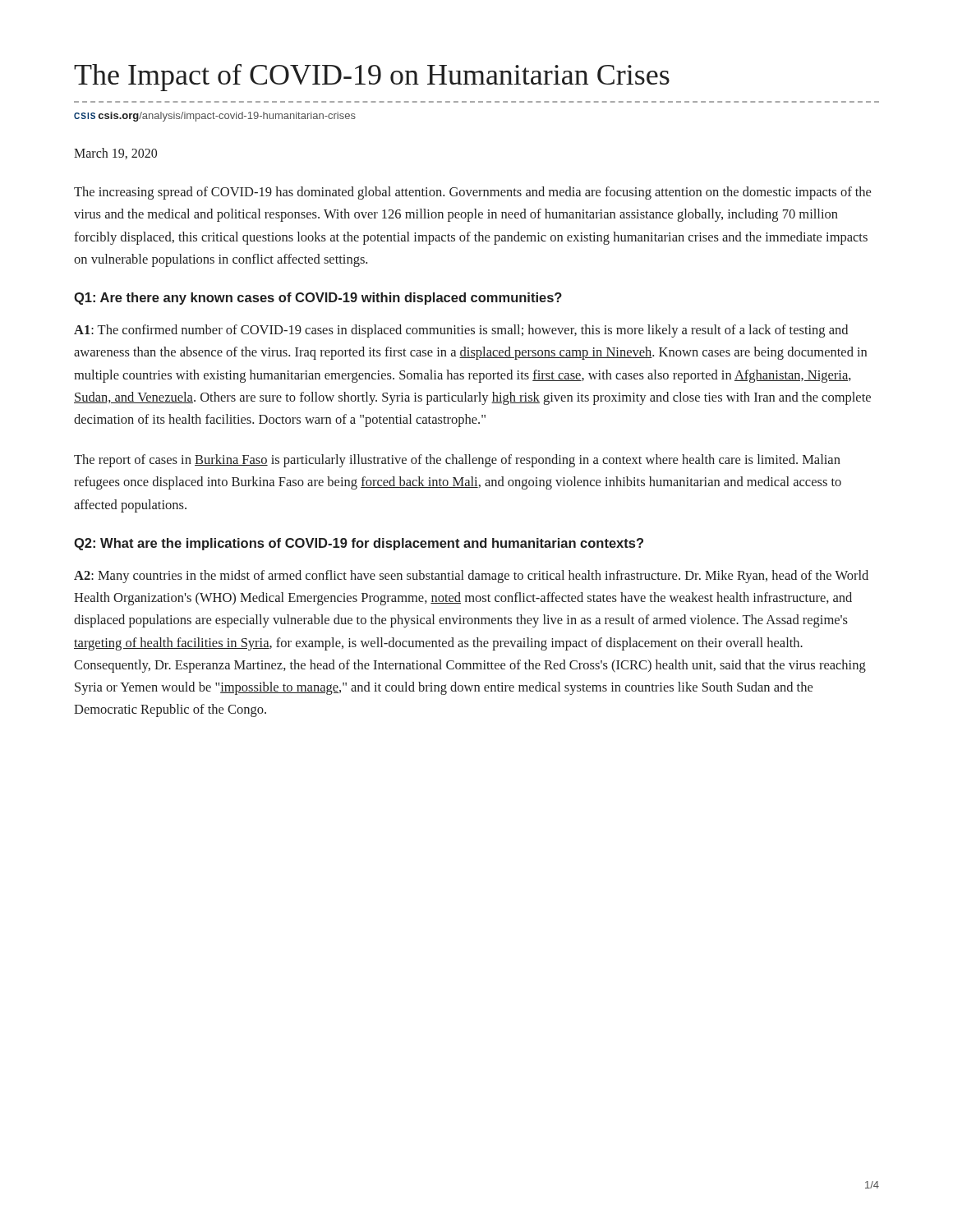The width and height of the screenshot is (953, 1232).
Task: Find the block on this page that starts "The increasing spread of COVID-19 has dominated"
Action: (473, 226)
